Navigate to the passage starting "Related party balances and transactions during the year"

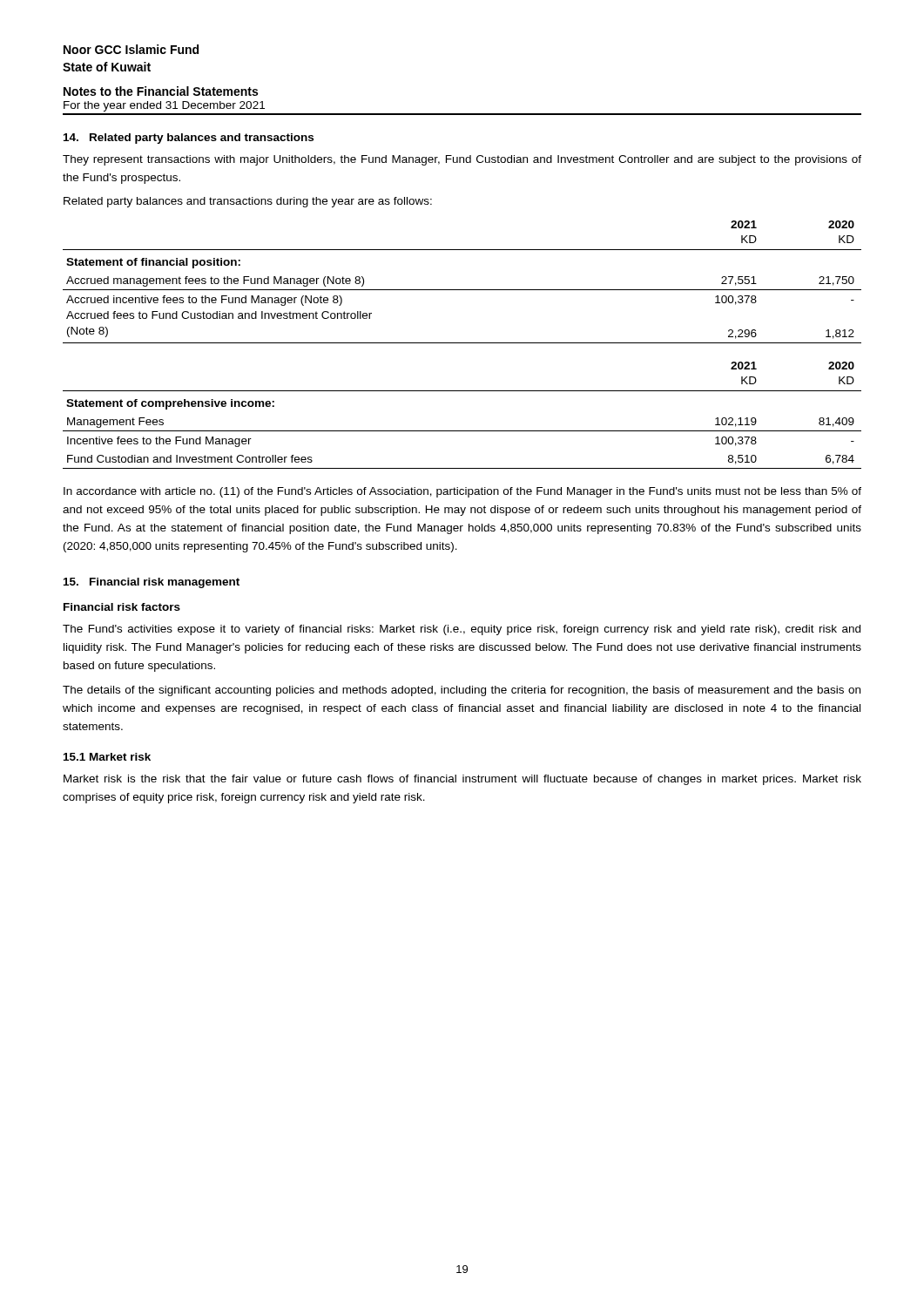[248, 201]
